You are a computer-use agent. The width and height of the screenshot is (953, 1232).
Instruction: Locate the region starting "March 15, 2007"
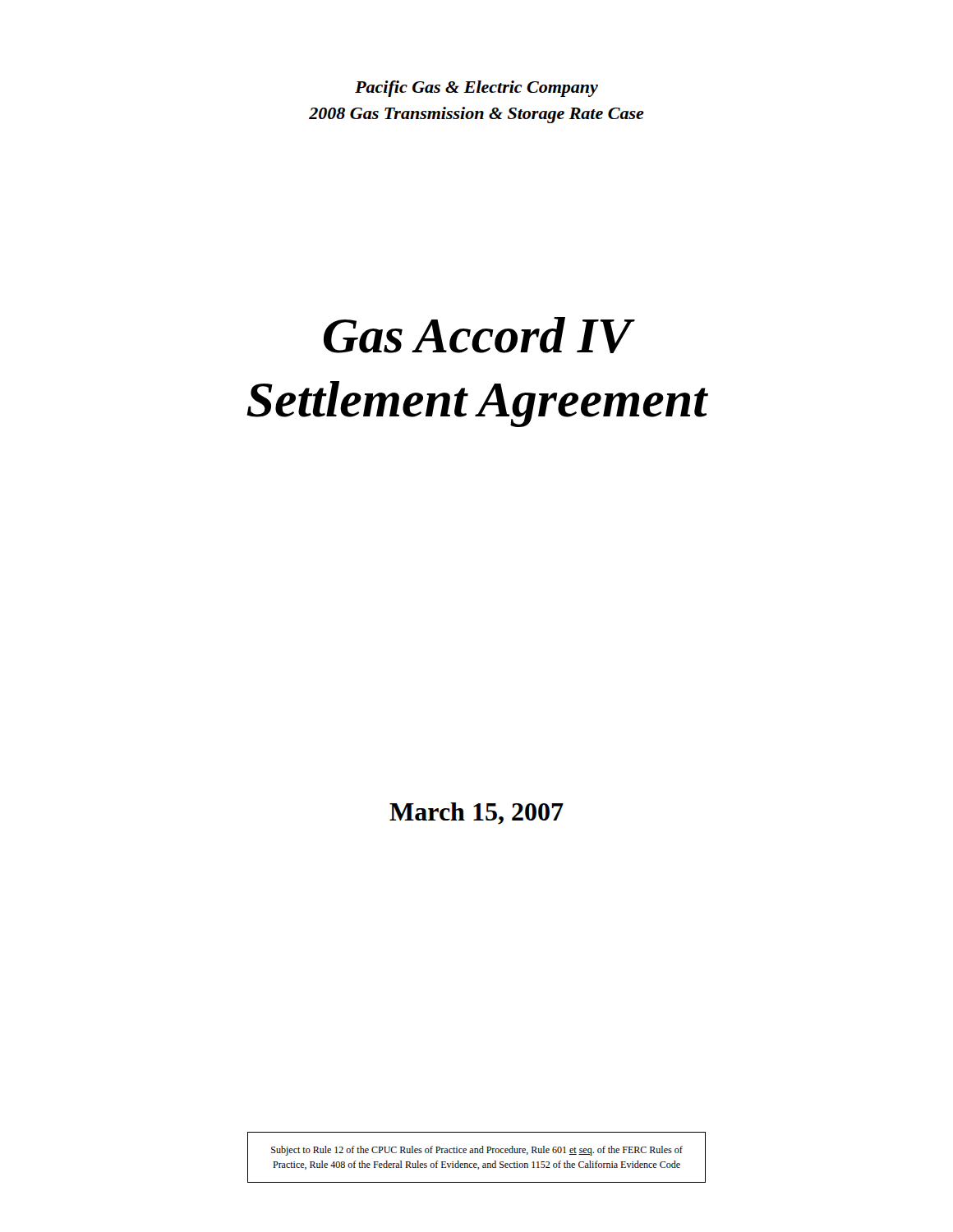click(x=476, y=812)
